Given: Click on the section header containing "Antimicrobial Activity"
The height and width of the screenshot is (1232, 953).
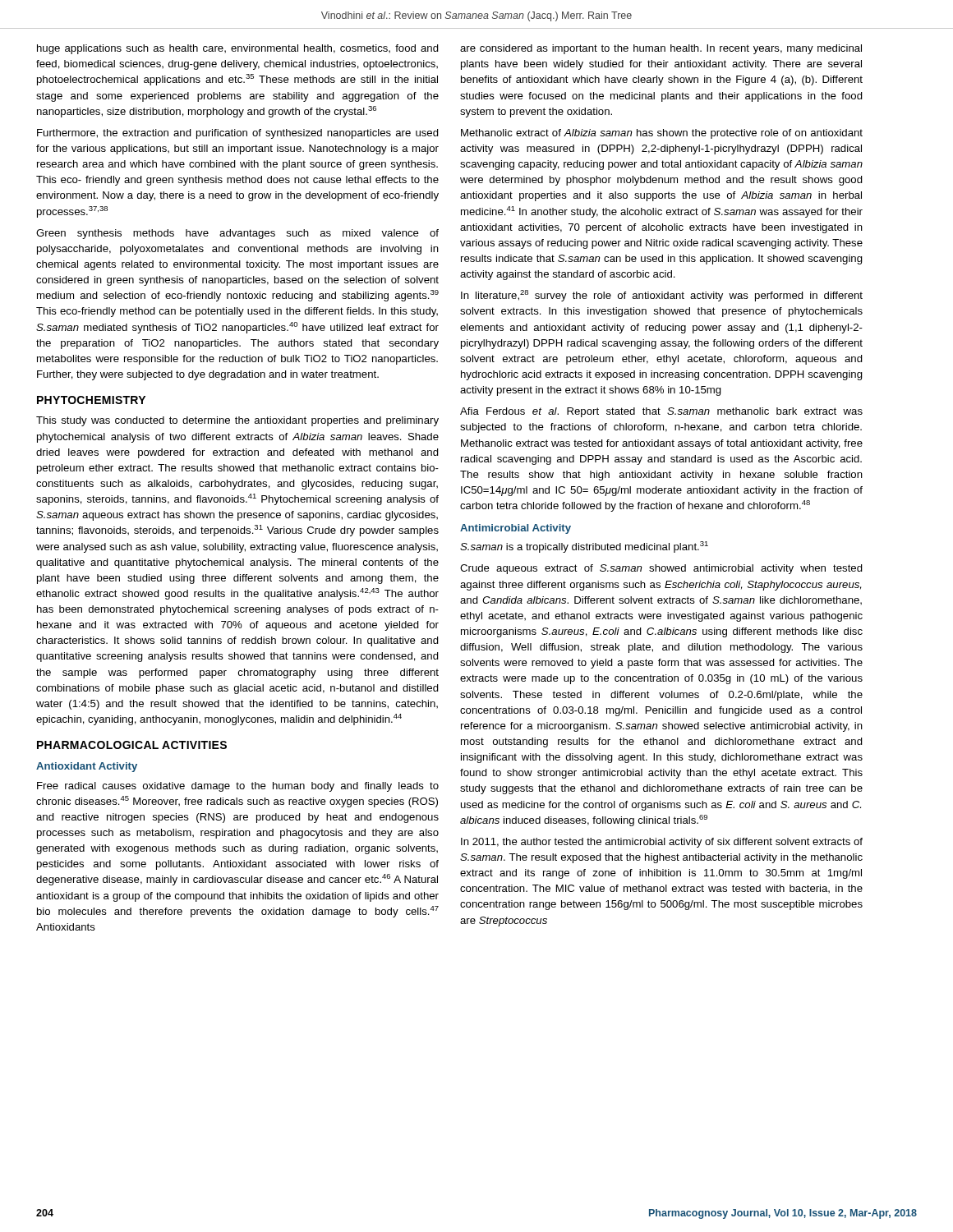Looking at the screenshot, I should pos(516,528).
